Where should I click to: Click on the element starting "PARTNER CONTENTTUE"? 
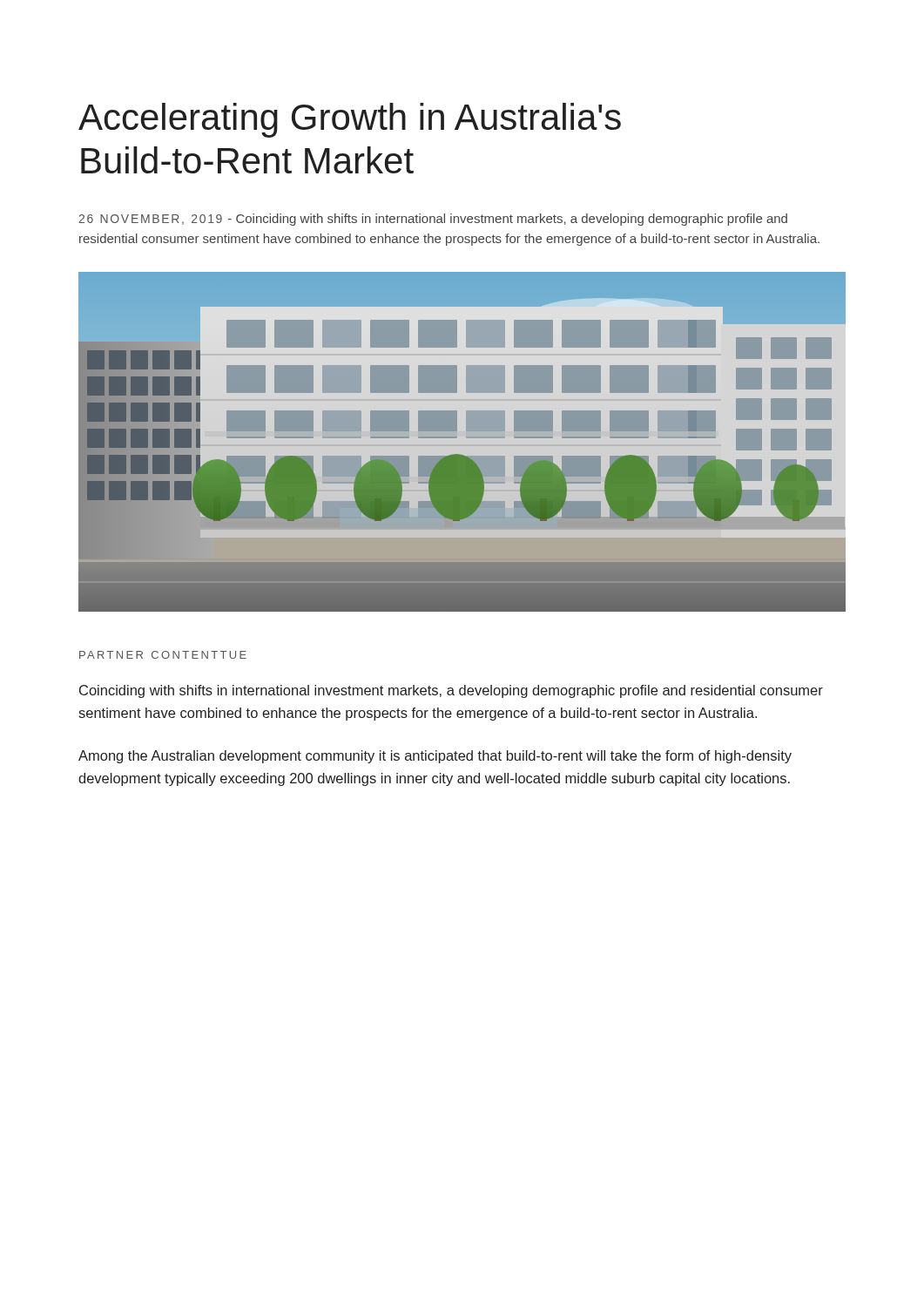tap(163, 655)
